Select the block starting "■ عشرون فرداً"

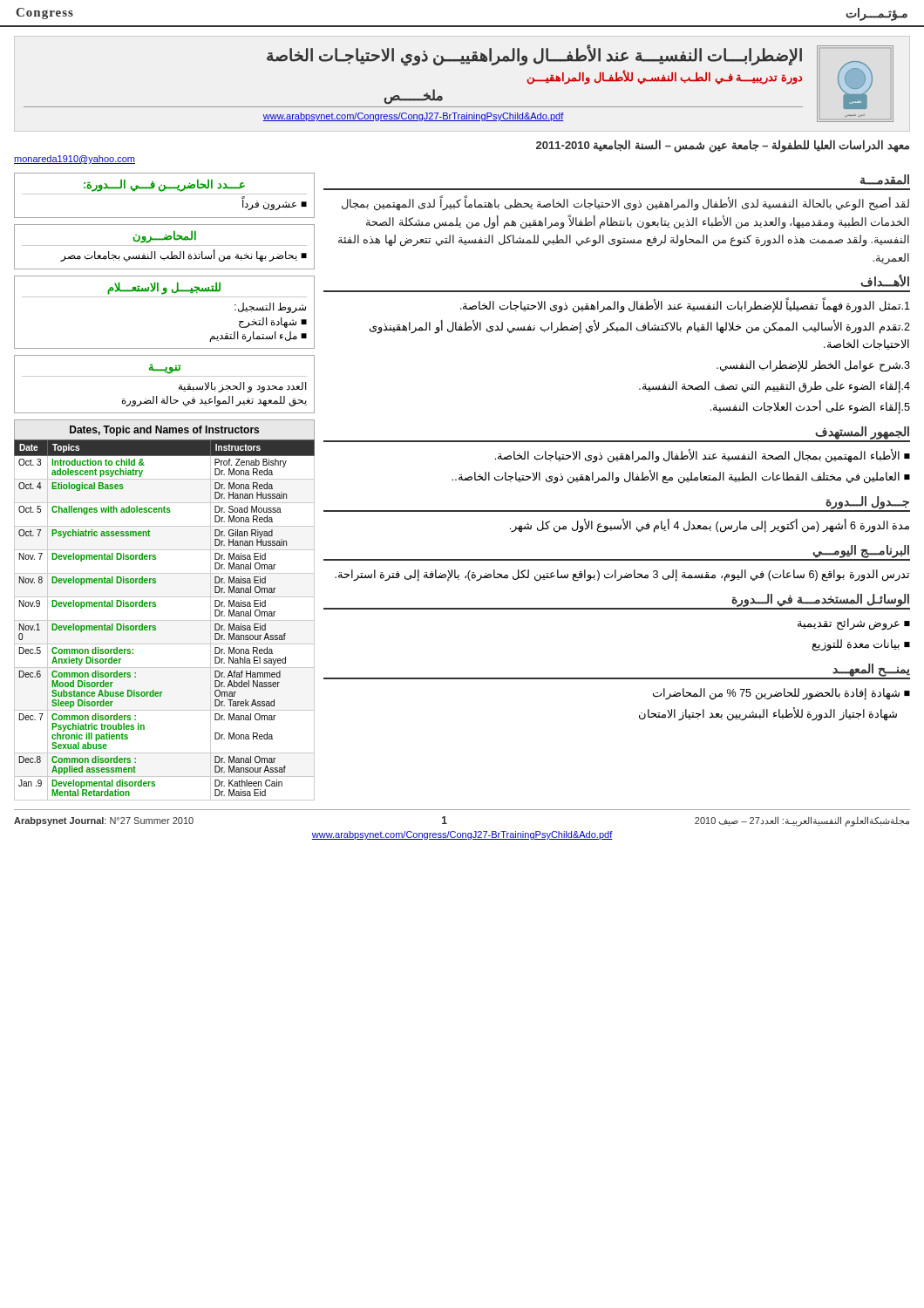pyautogui.click(x=274, y=204)
